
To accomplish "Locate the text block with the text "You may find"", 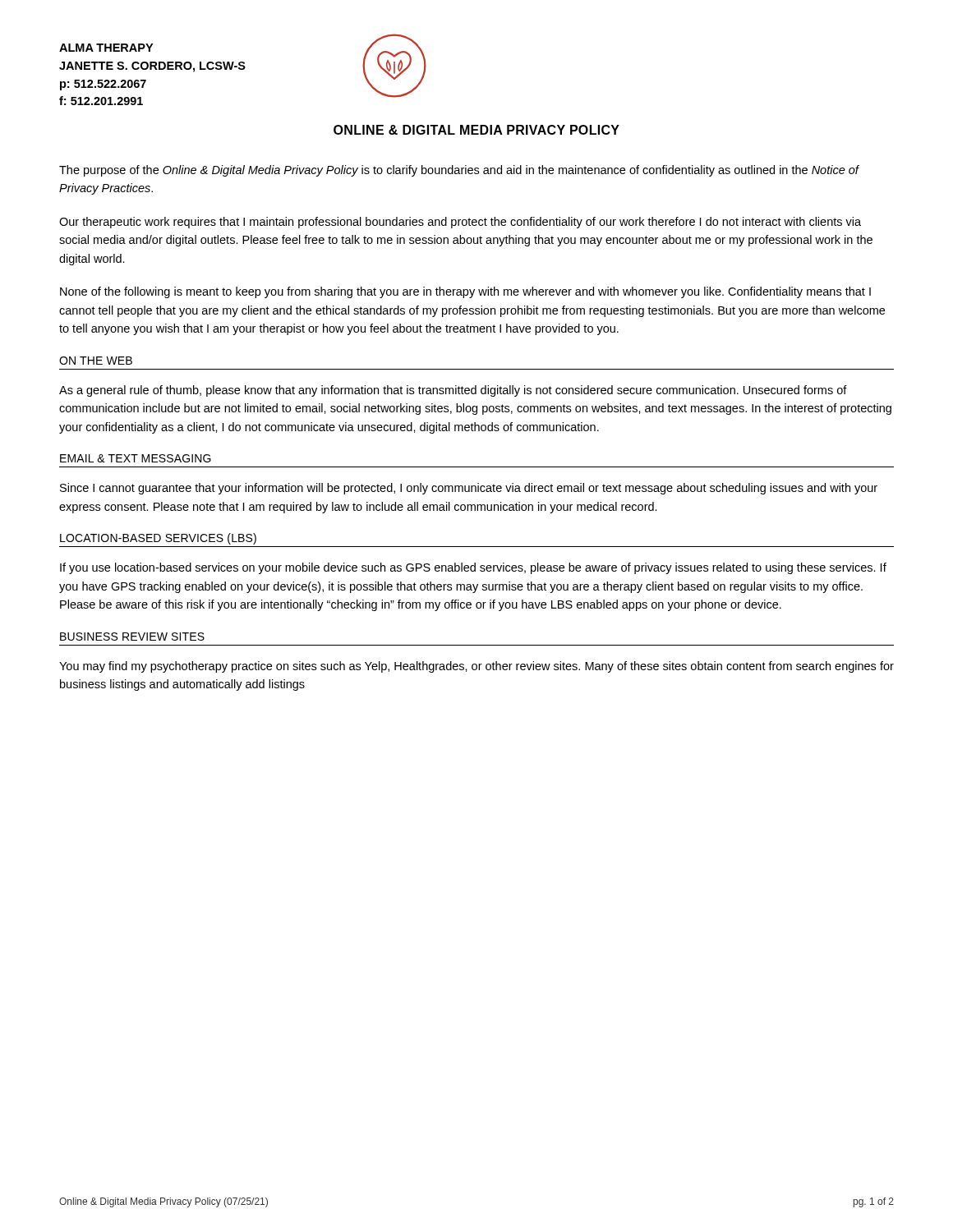I will [x=476, y=675].
